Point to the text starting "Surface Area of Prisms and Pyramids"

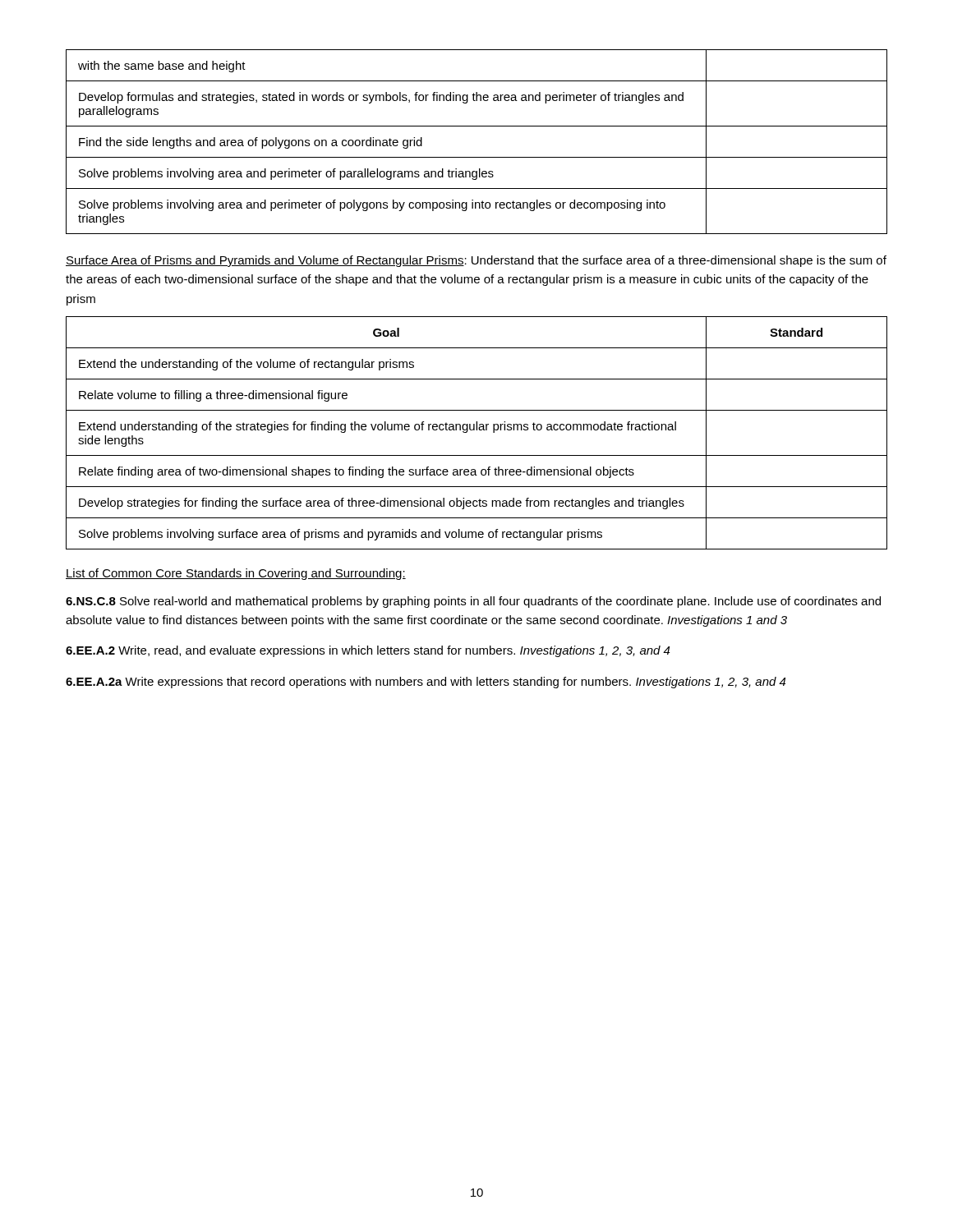[x=476, y=279]
